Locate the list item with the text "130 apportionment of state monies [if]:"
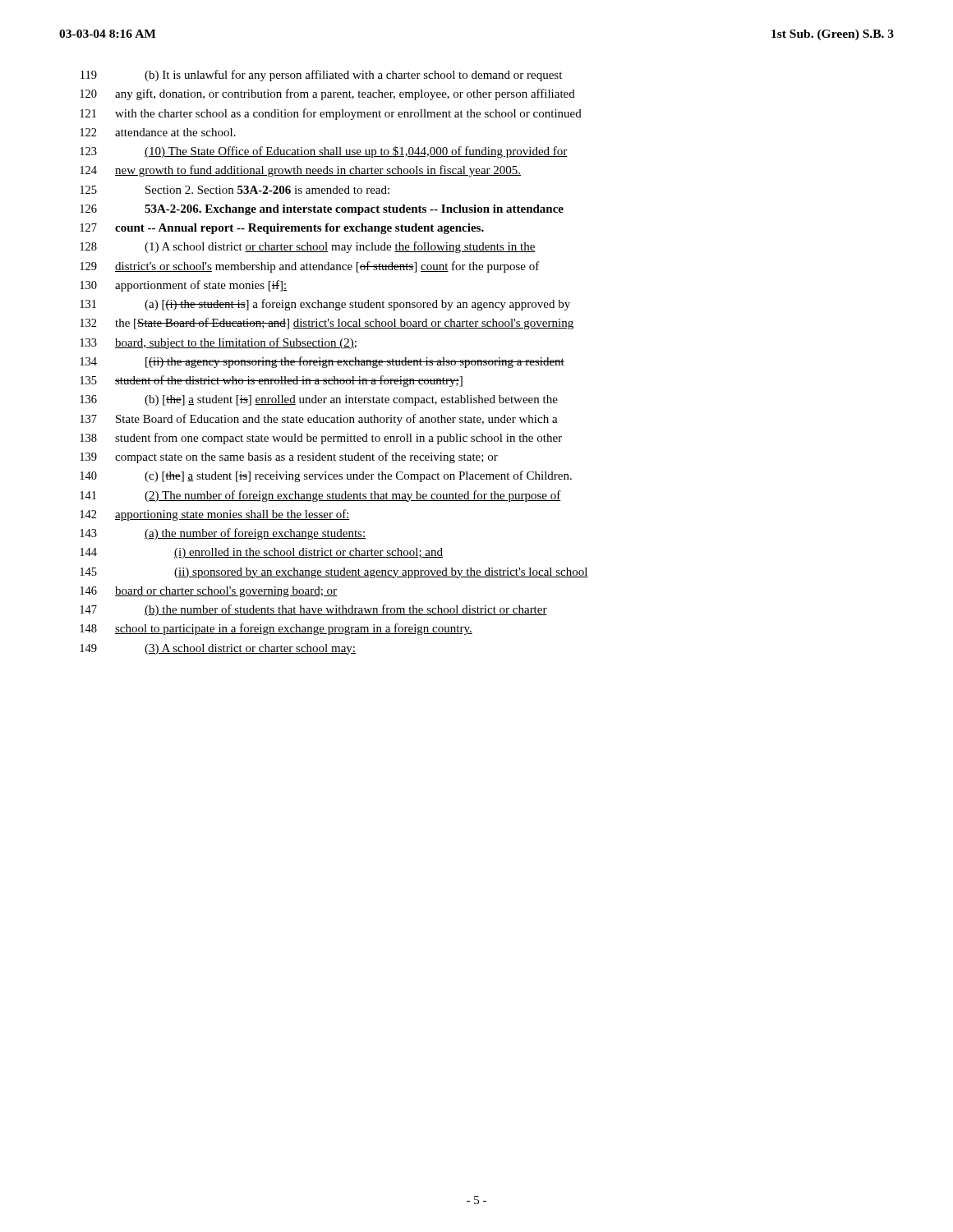Screen dimensions: 1232x953 point(183,286)
